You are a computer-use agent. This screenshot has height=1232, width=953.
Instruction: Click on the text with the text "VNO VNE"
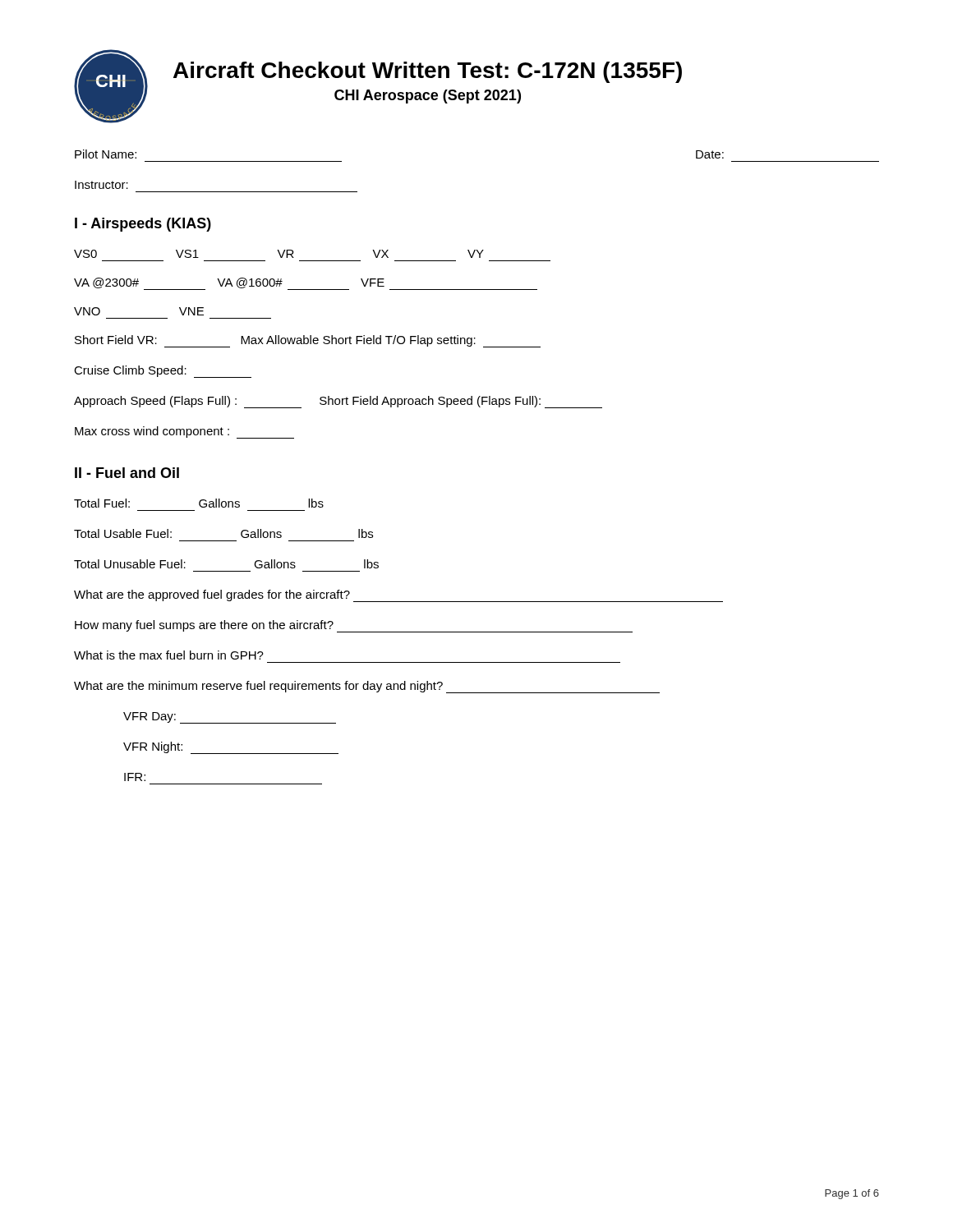(172, 311)
